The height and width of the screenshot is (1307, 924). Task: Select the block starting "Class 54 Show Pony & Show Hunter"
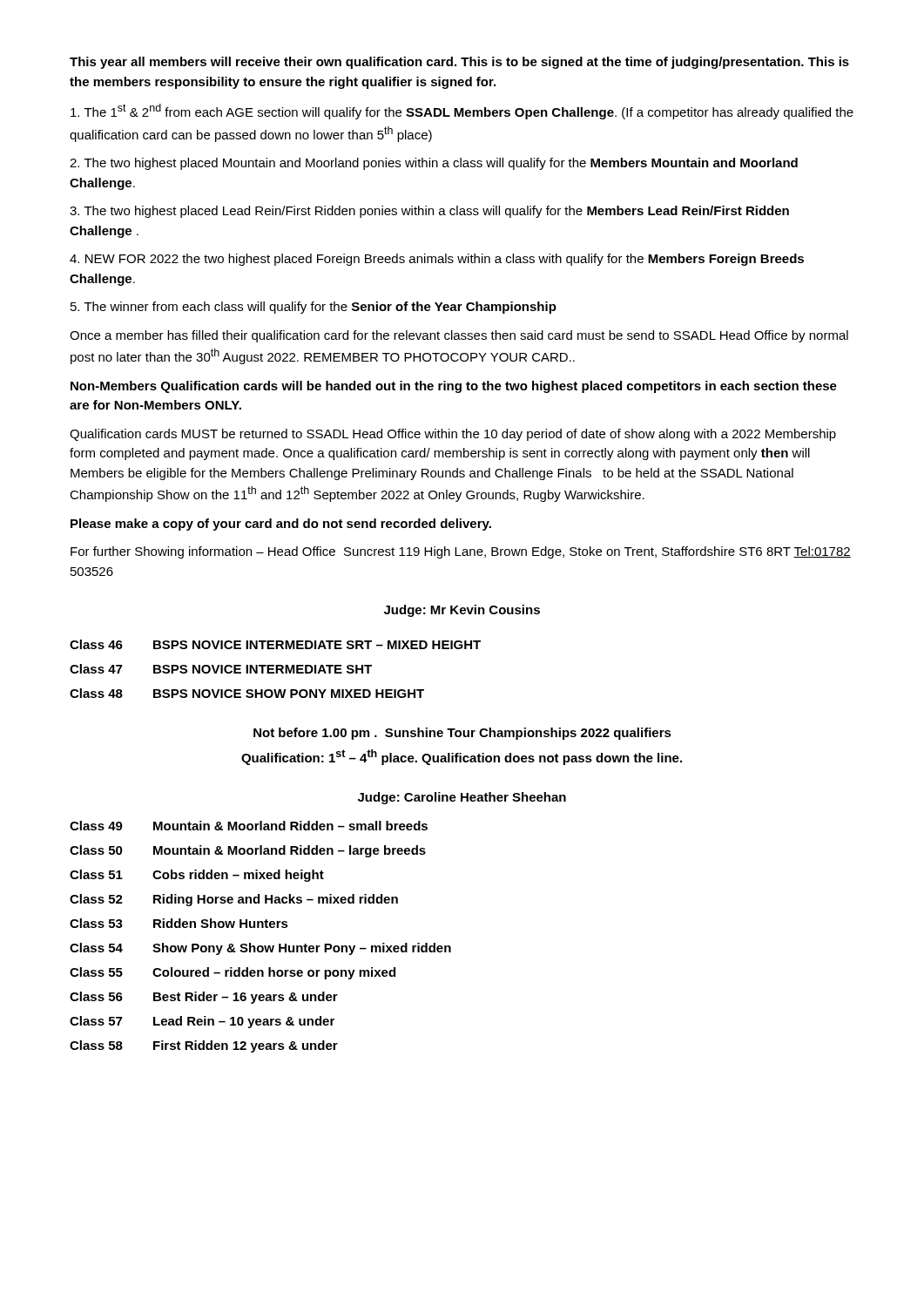point(261,948)
